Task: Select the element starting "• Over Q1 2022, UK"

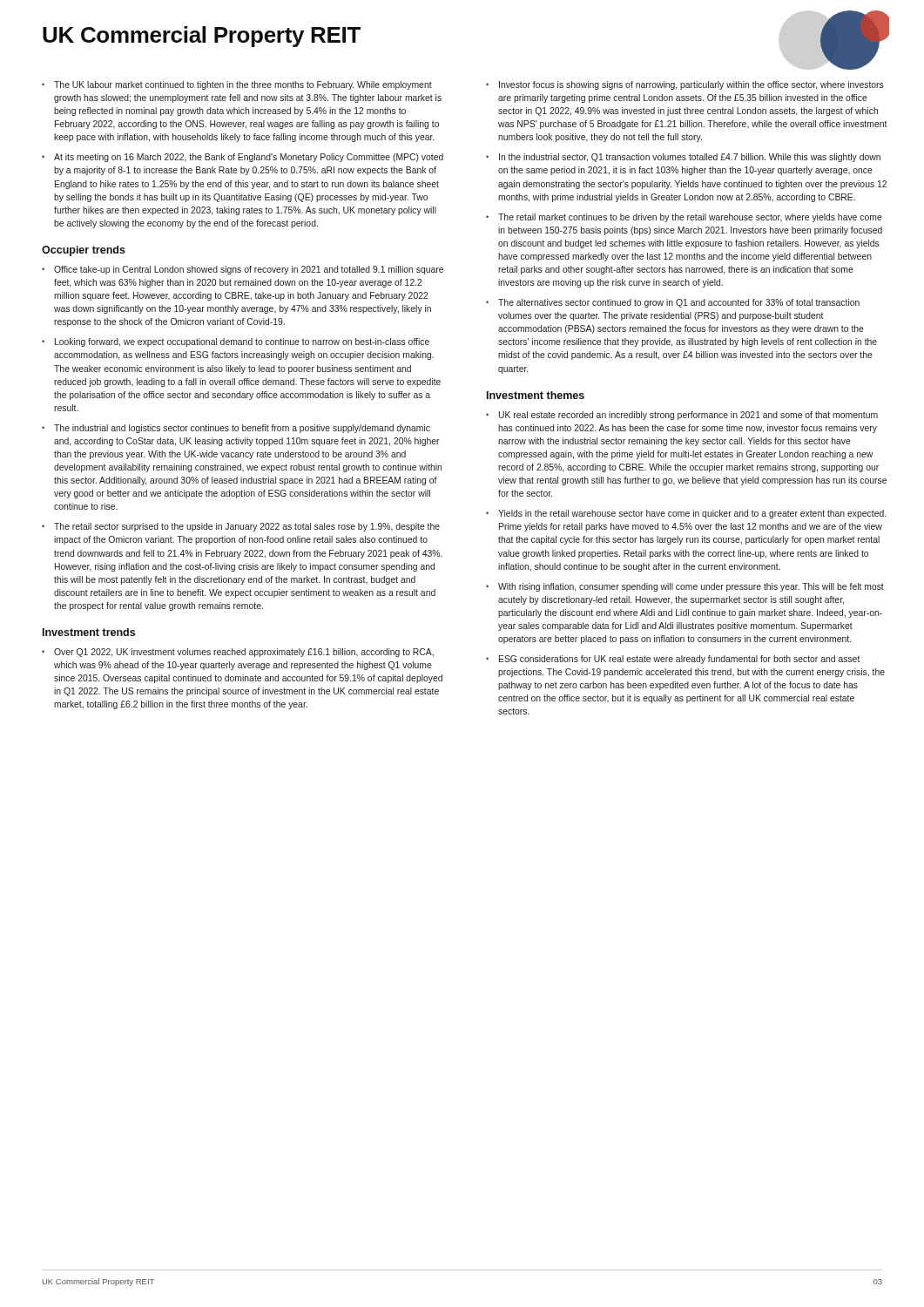Action: 243,679
